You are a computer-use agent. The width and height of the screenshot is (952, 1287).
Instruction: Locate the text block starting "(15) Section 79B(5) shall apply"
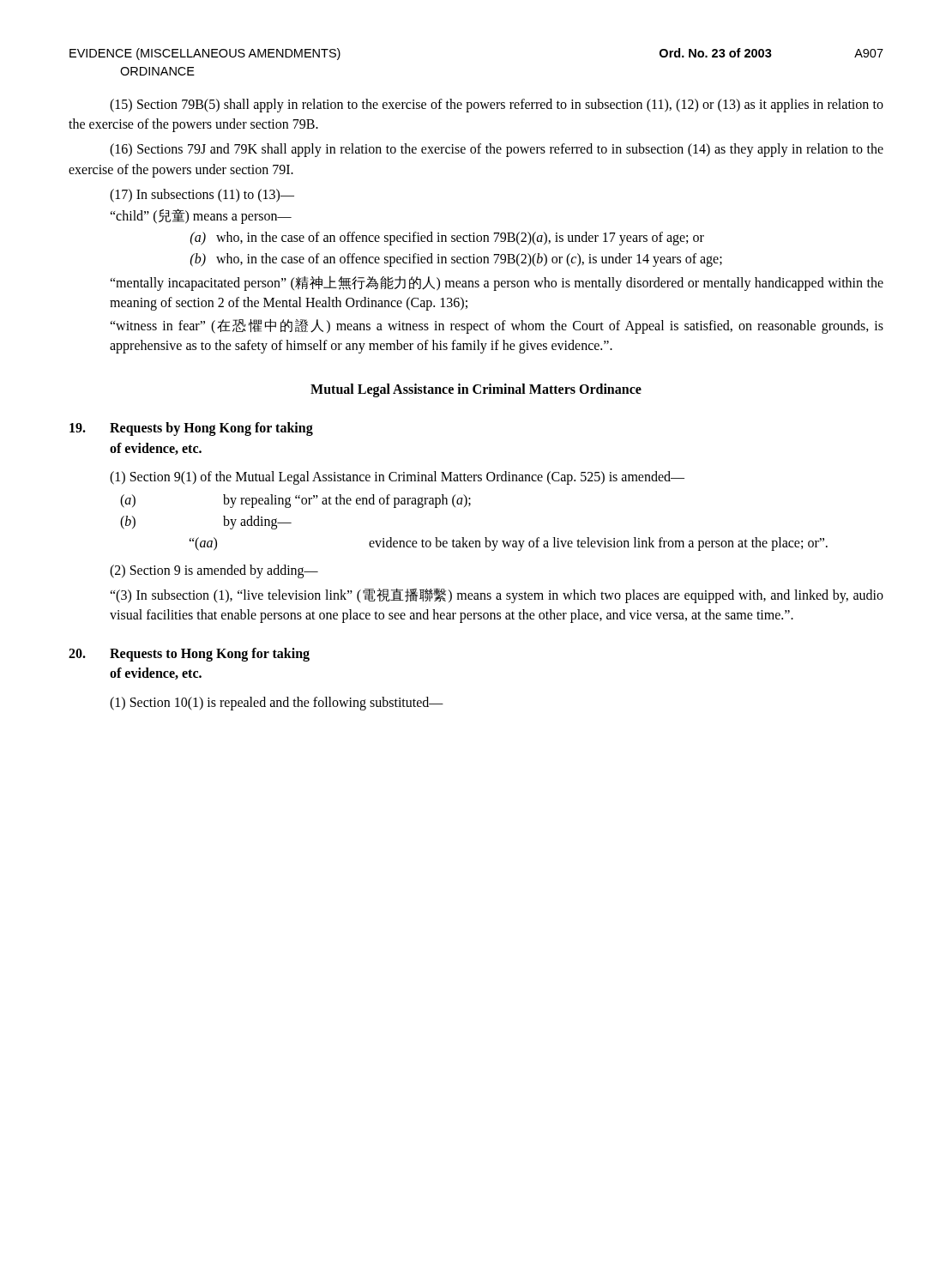pos(476,114)
